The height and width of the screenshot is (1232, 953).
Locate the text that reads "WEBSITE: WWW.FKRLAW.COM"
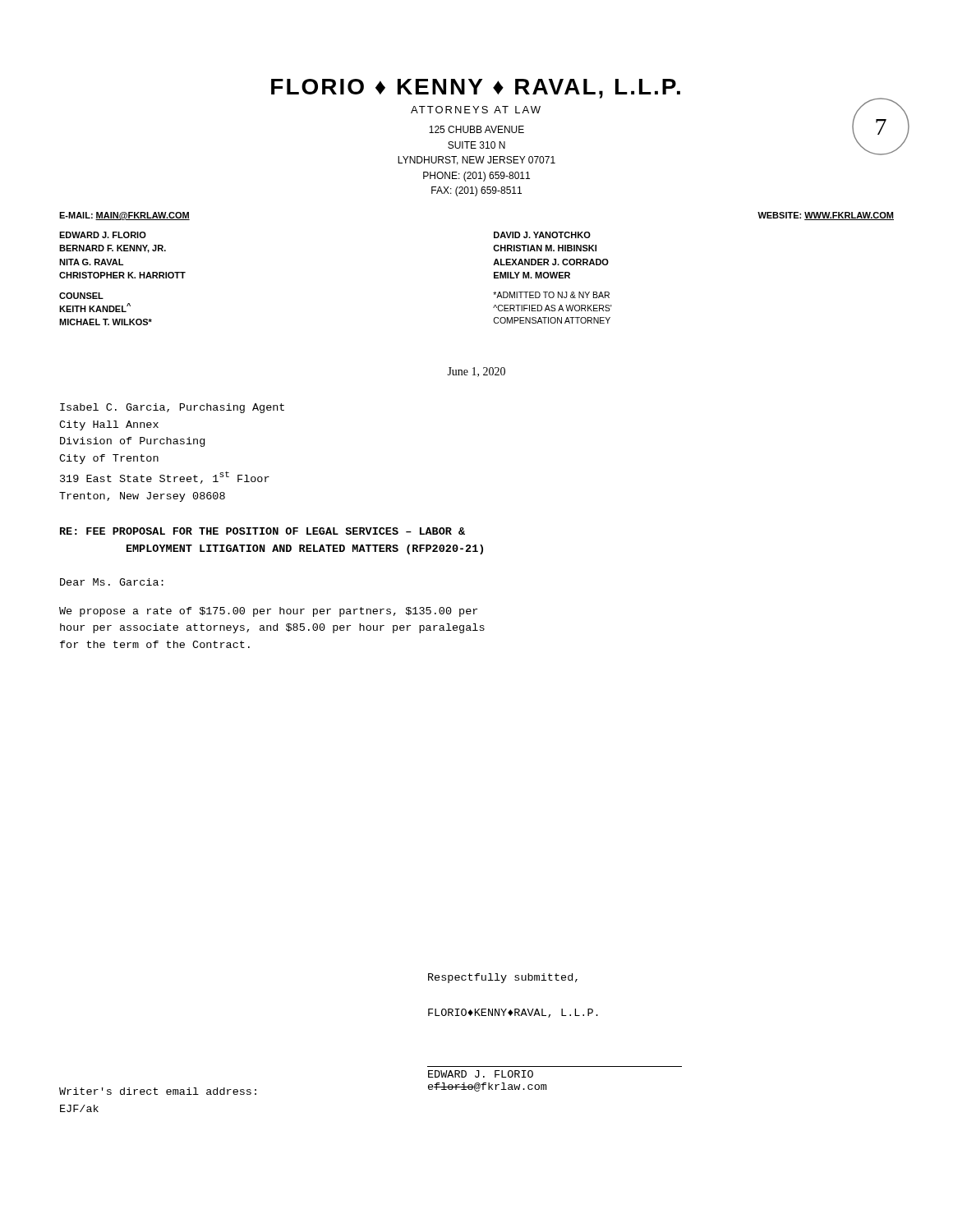[826, 215]
